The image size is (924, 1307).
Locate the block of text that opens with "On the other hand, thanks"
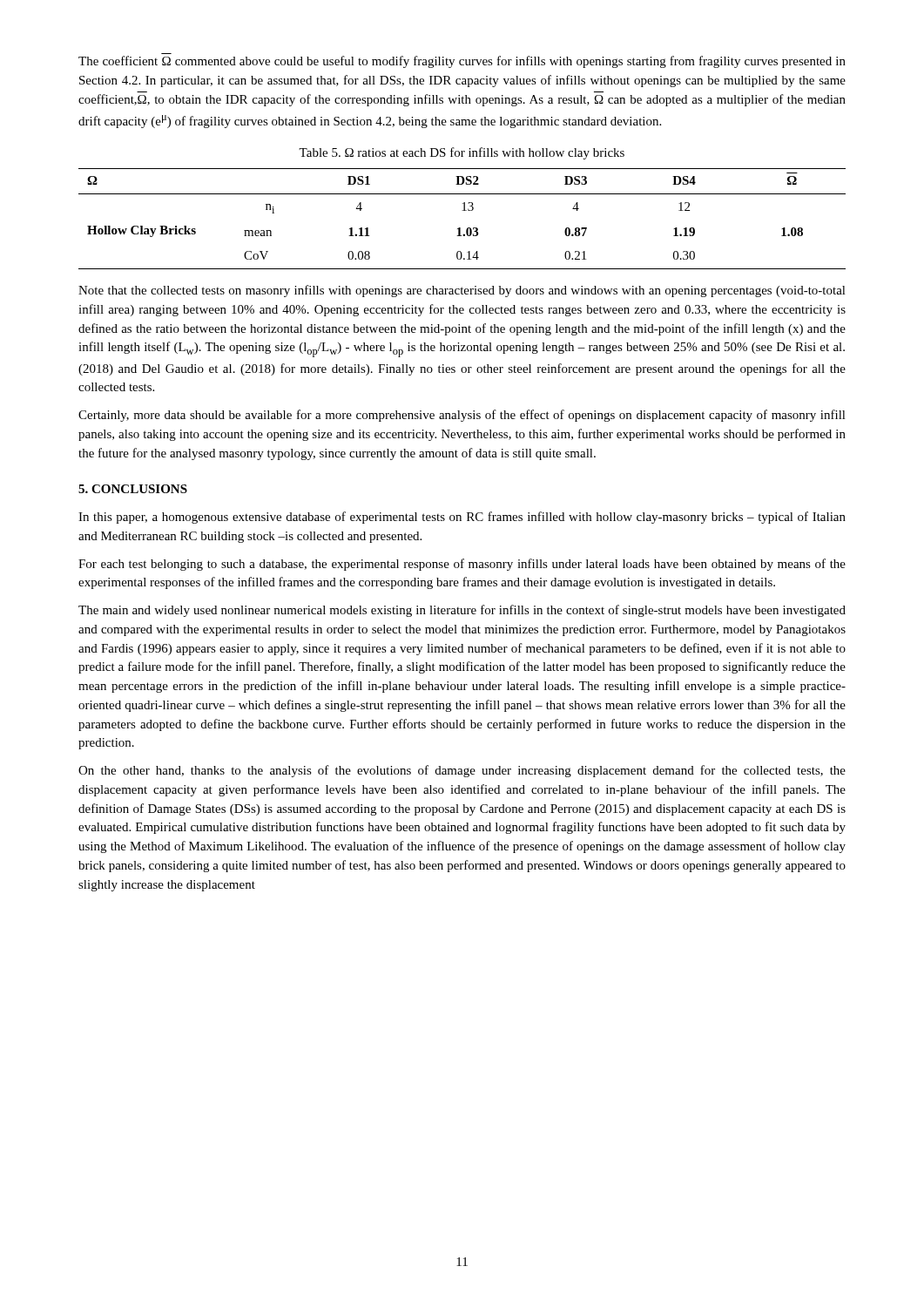click(462, 828)
